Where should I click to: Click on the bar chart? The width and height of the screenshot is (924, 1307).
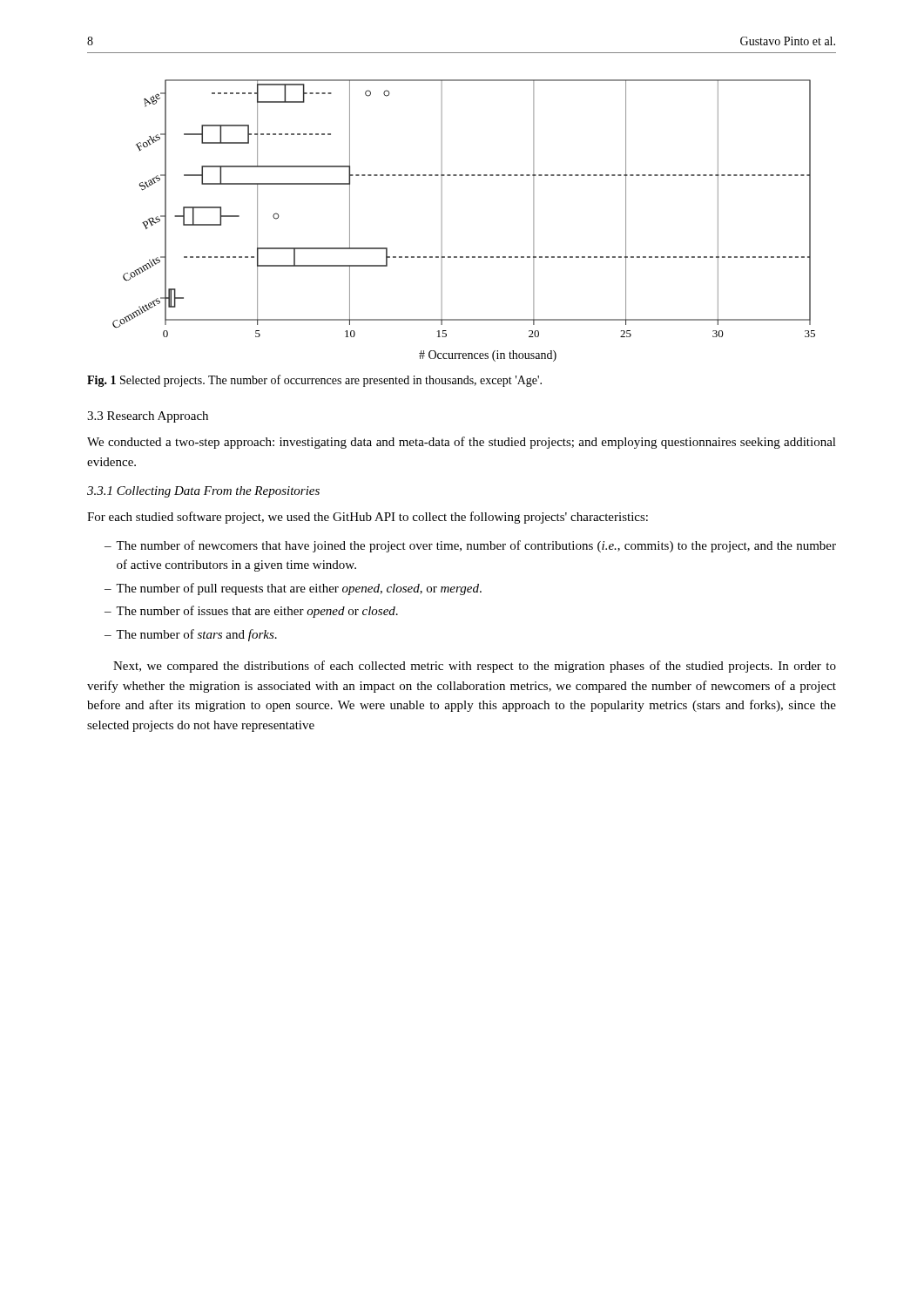(x=462, y=217)
